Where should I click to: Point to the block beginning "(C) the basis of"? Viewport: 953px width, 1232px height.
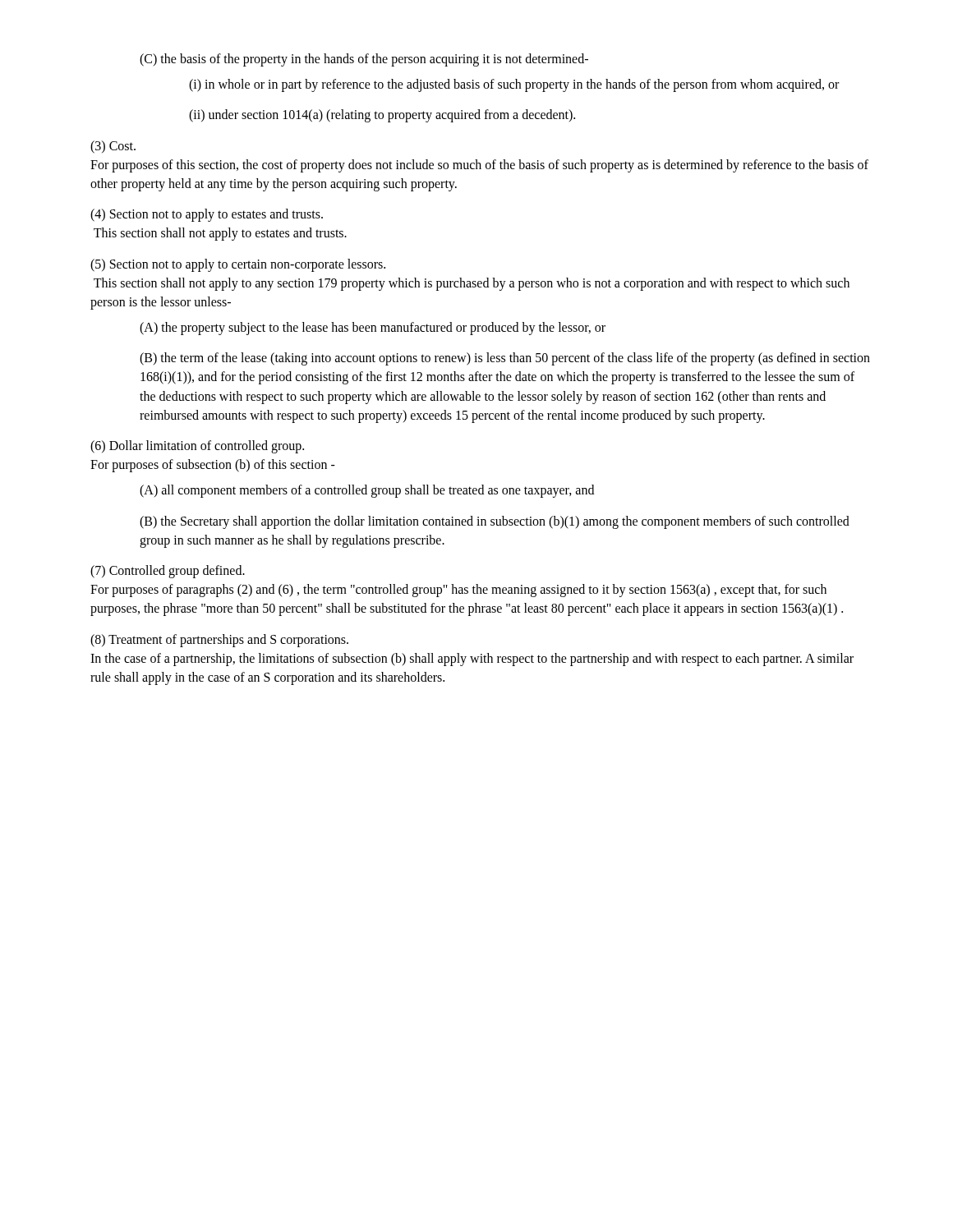505,59
